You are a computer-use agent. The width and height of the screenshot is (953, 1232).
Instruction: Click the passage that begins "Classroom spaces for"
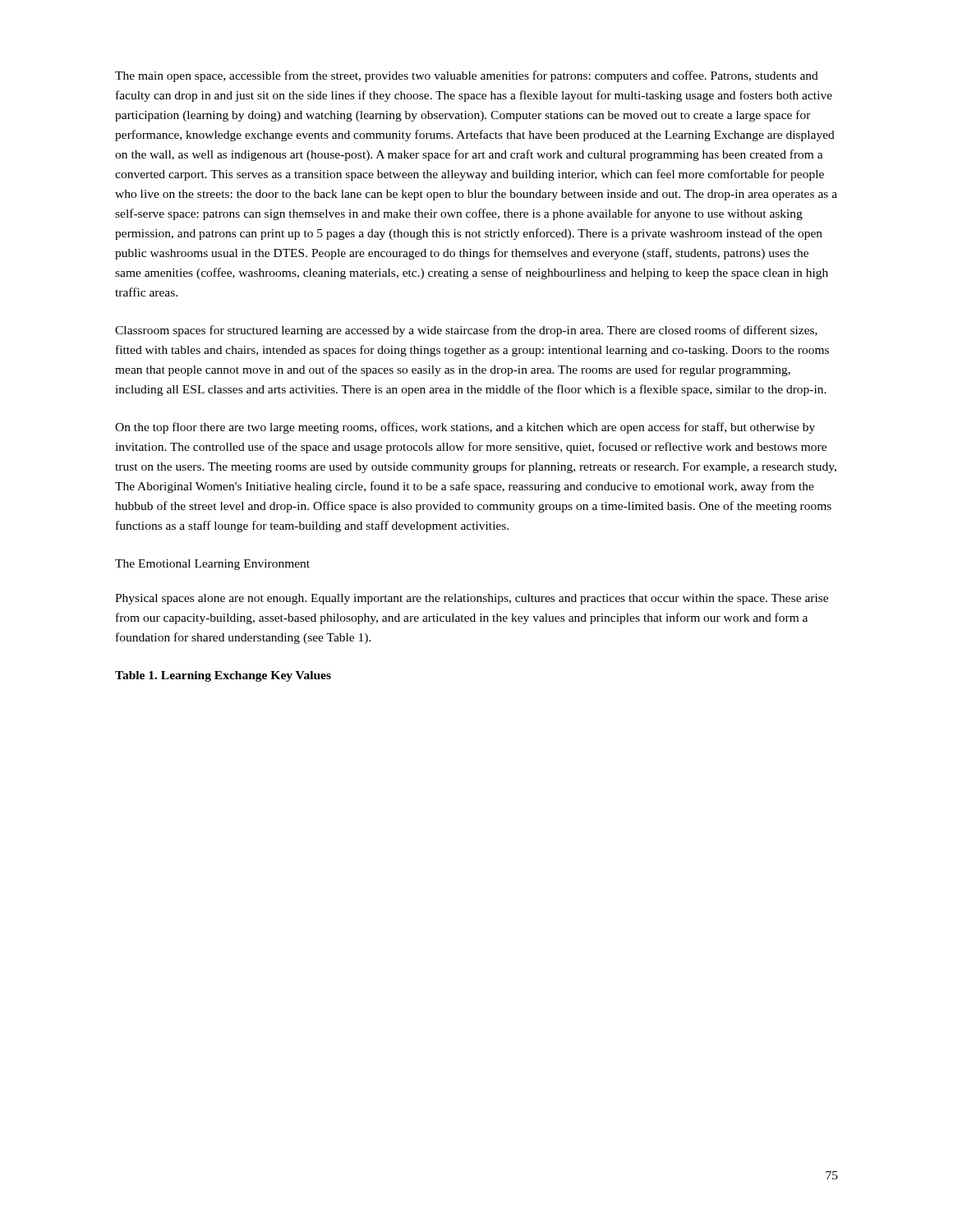point(472,359)
